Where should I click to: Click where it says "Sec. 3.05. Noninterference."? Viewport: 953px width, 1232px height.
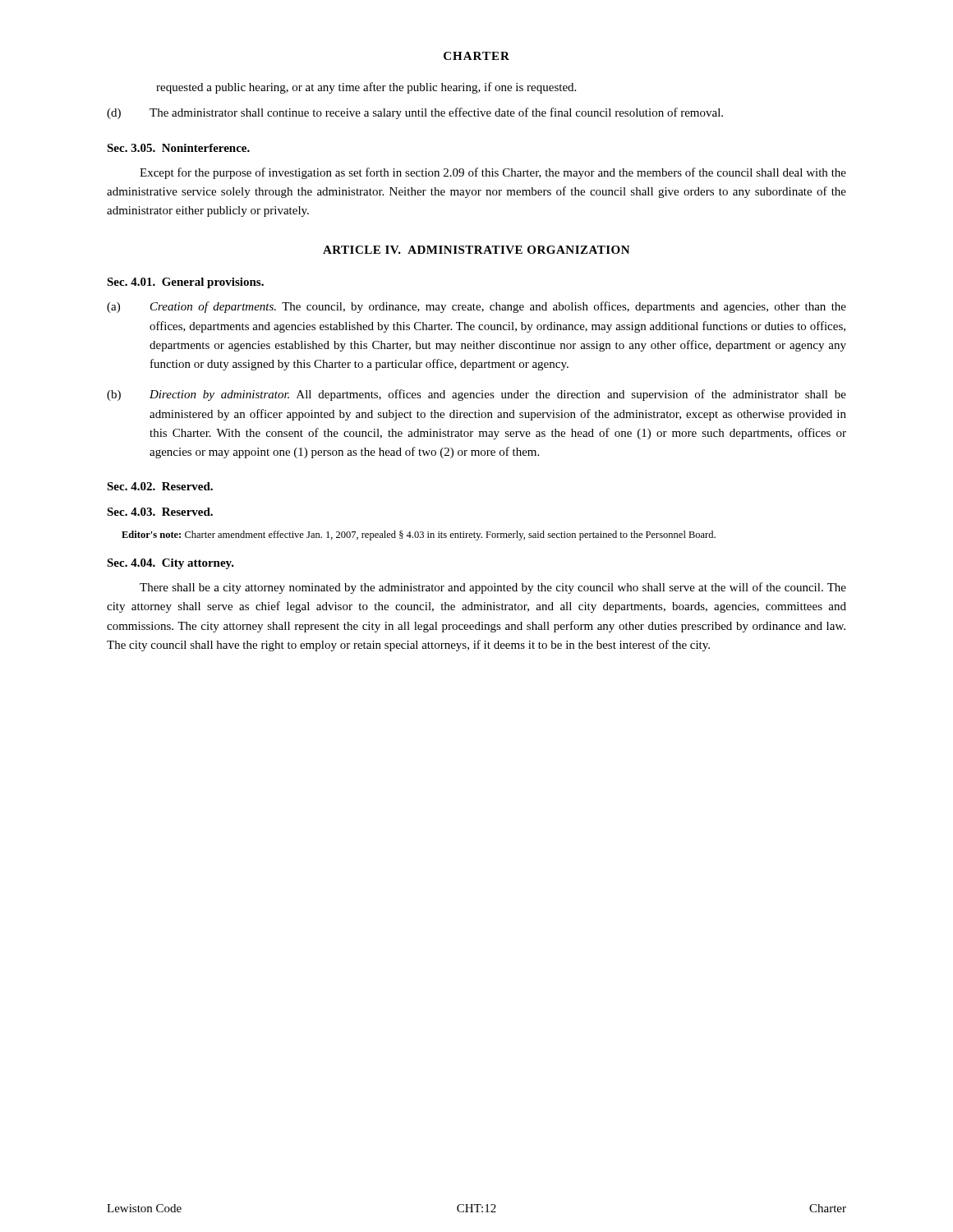click(178, 147)
